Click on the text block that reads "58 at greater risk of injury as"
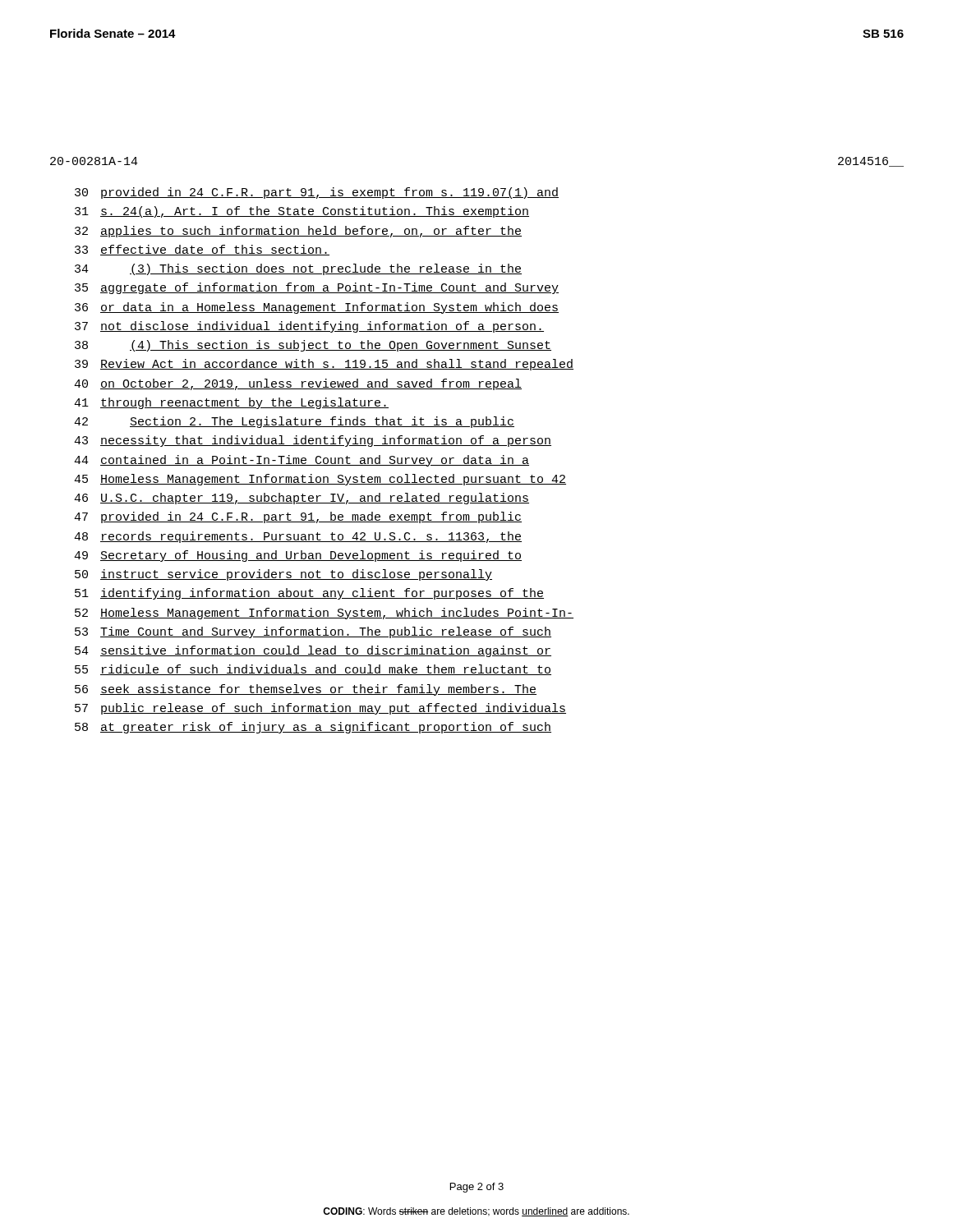953x1232 pixels. tap(476, 728)
